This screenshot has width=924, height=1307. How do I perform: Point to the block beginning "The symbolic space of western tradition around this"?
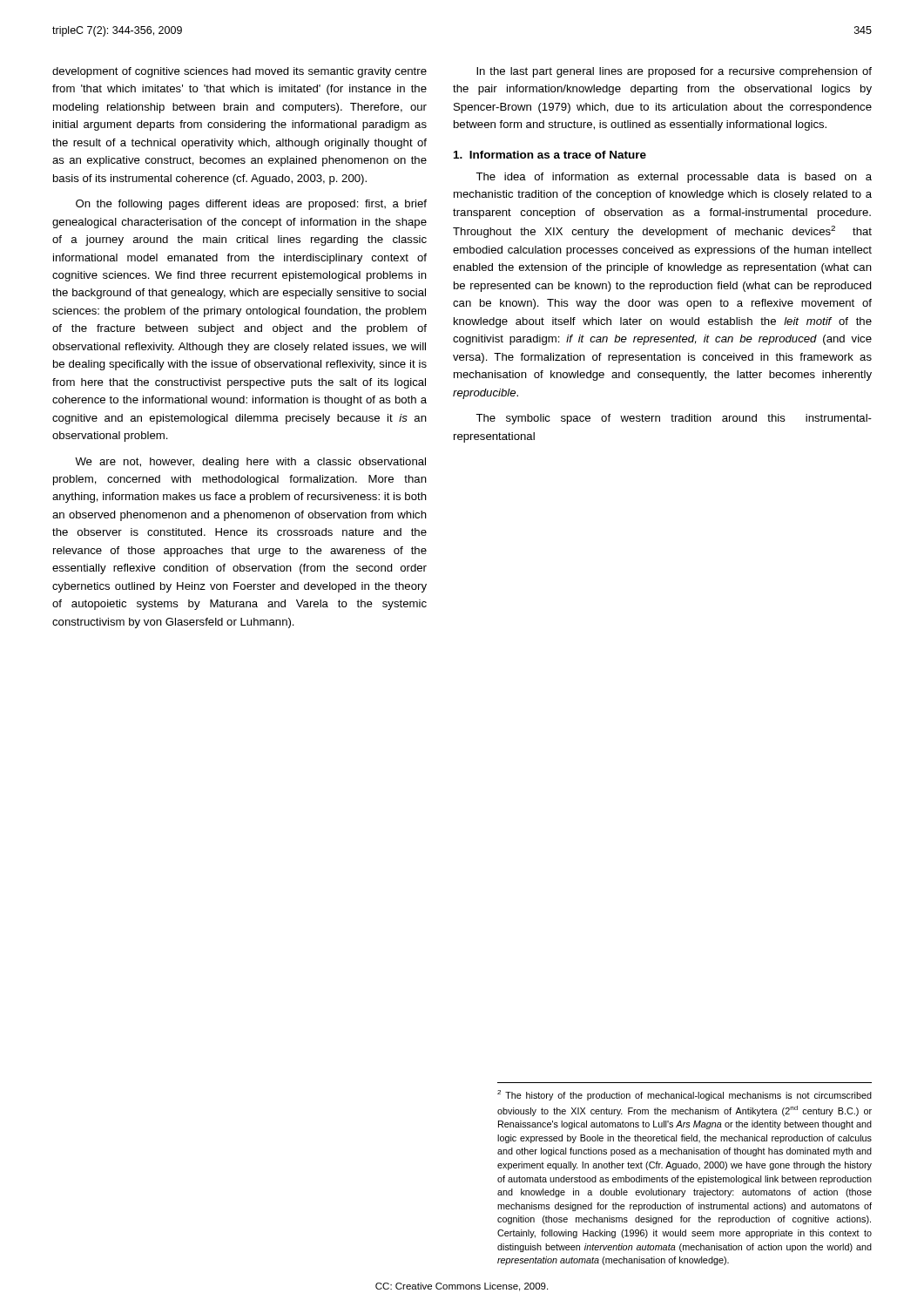[x=662, y=427]
